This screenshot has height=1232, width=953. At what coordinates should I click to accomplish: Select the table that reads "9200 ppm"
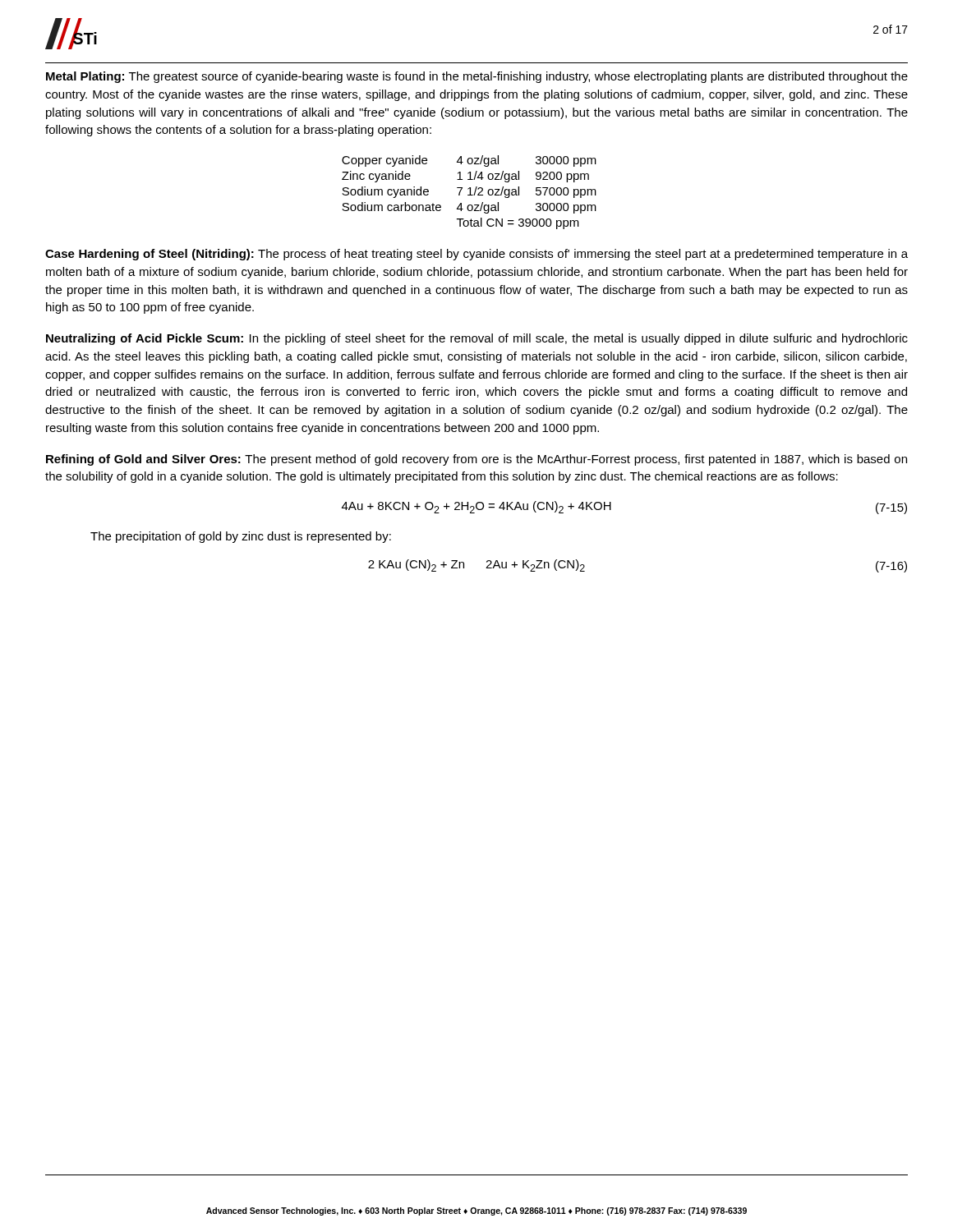476,191
